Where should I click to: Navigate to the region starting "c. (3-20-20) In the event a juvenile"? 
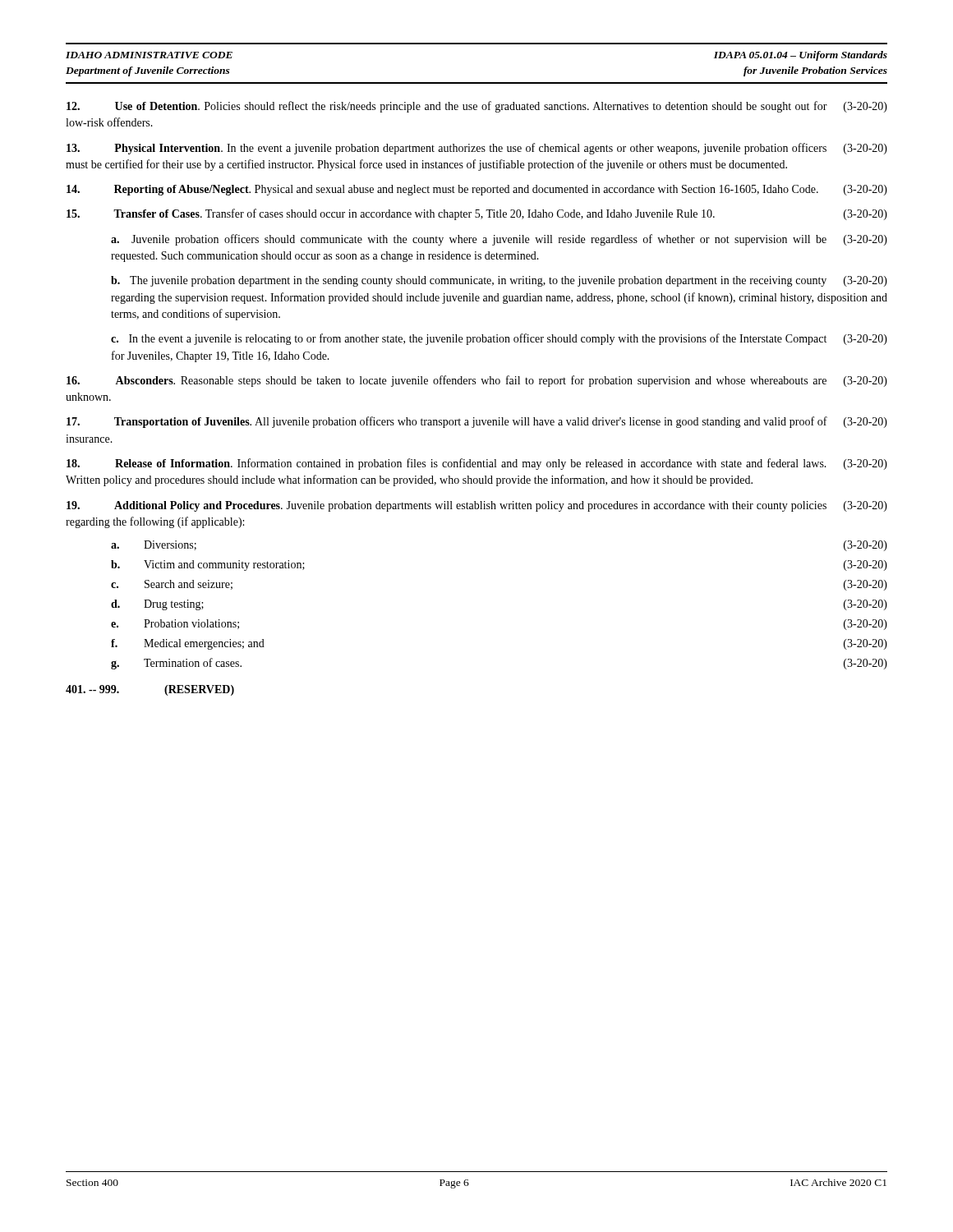499,346
